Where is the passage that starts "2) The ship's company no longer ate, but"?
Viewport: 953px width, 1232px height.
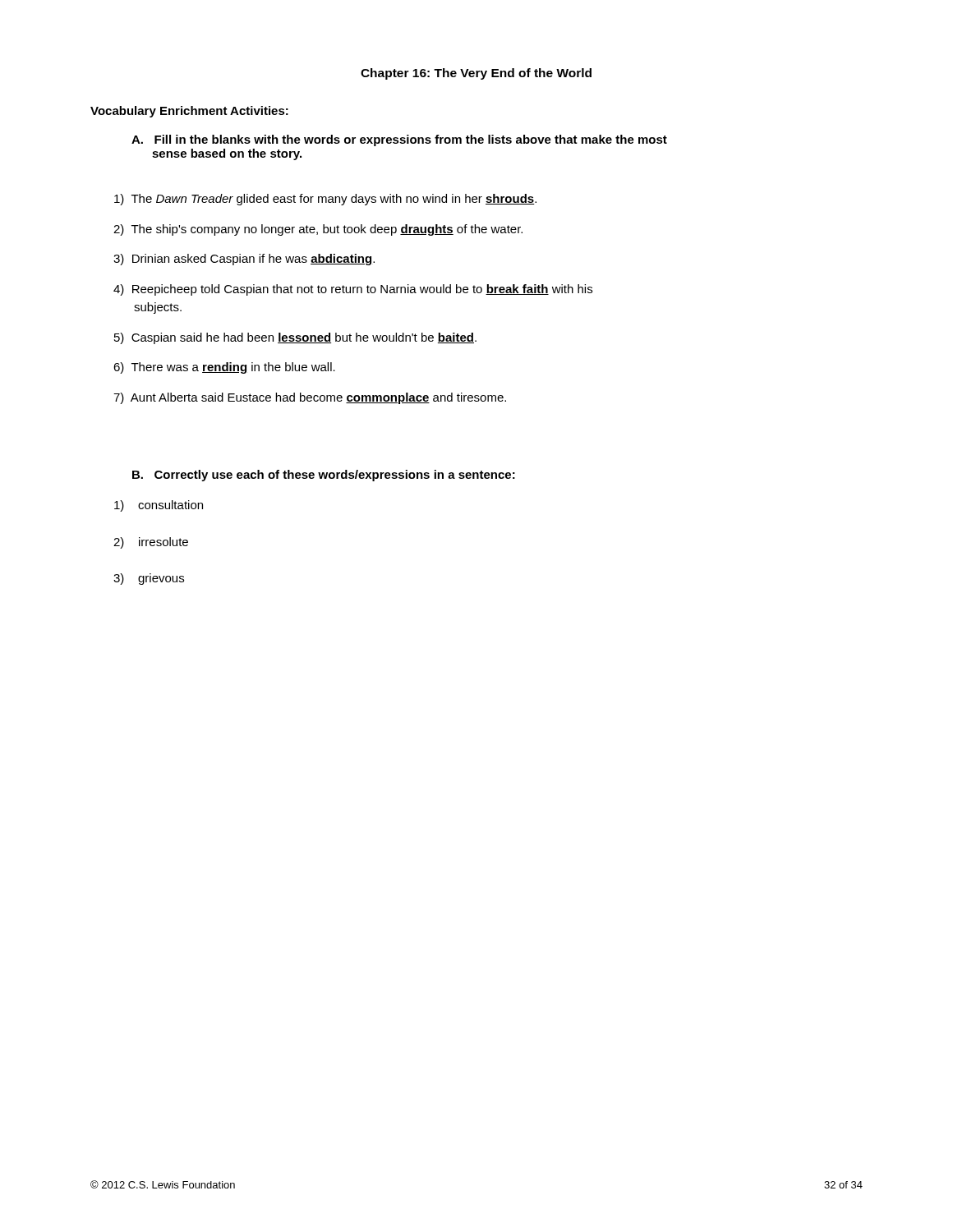click(319, 228)
